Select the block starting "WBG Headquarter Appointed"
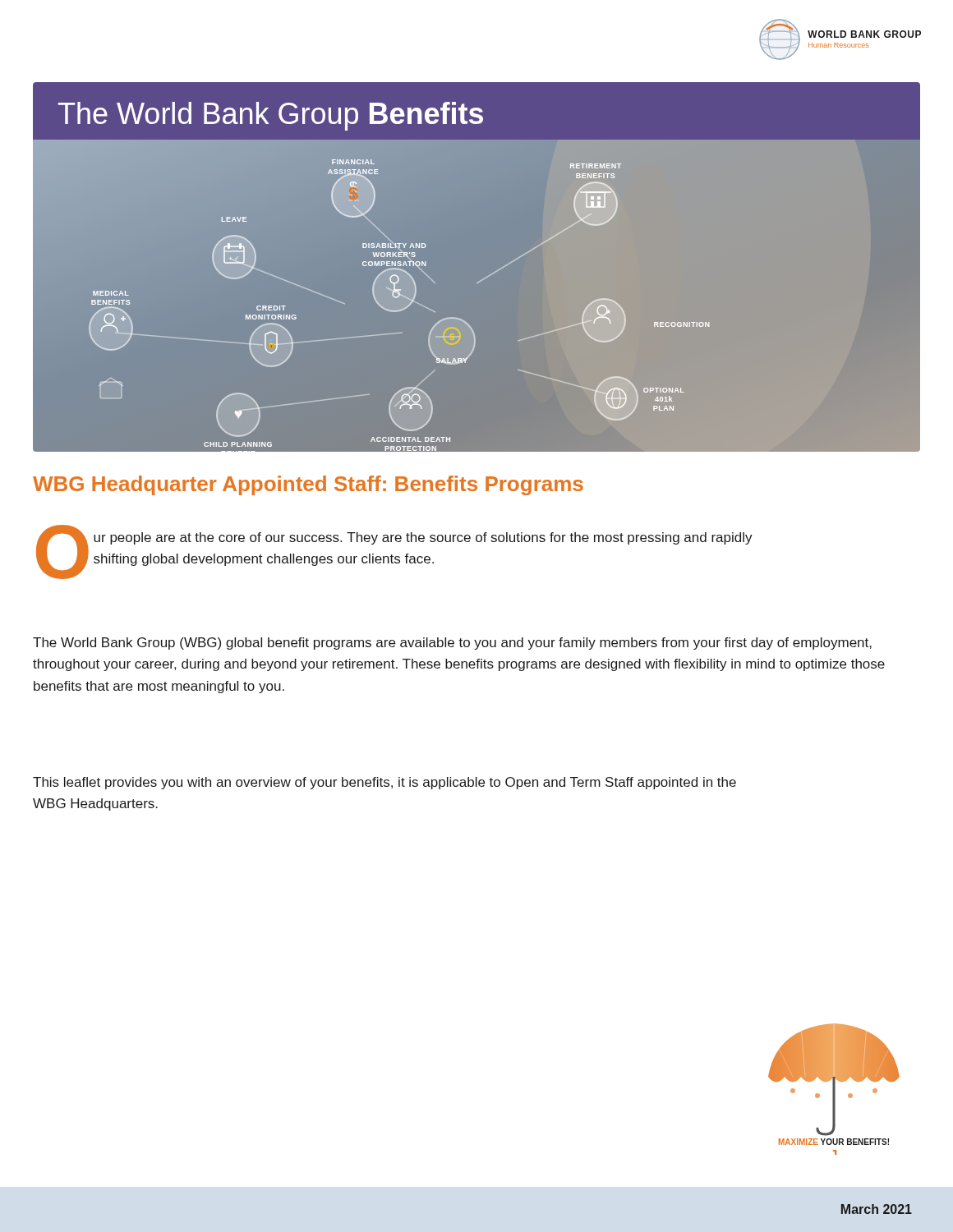The image size is (953, 1232). pos(476,484)
